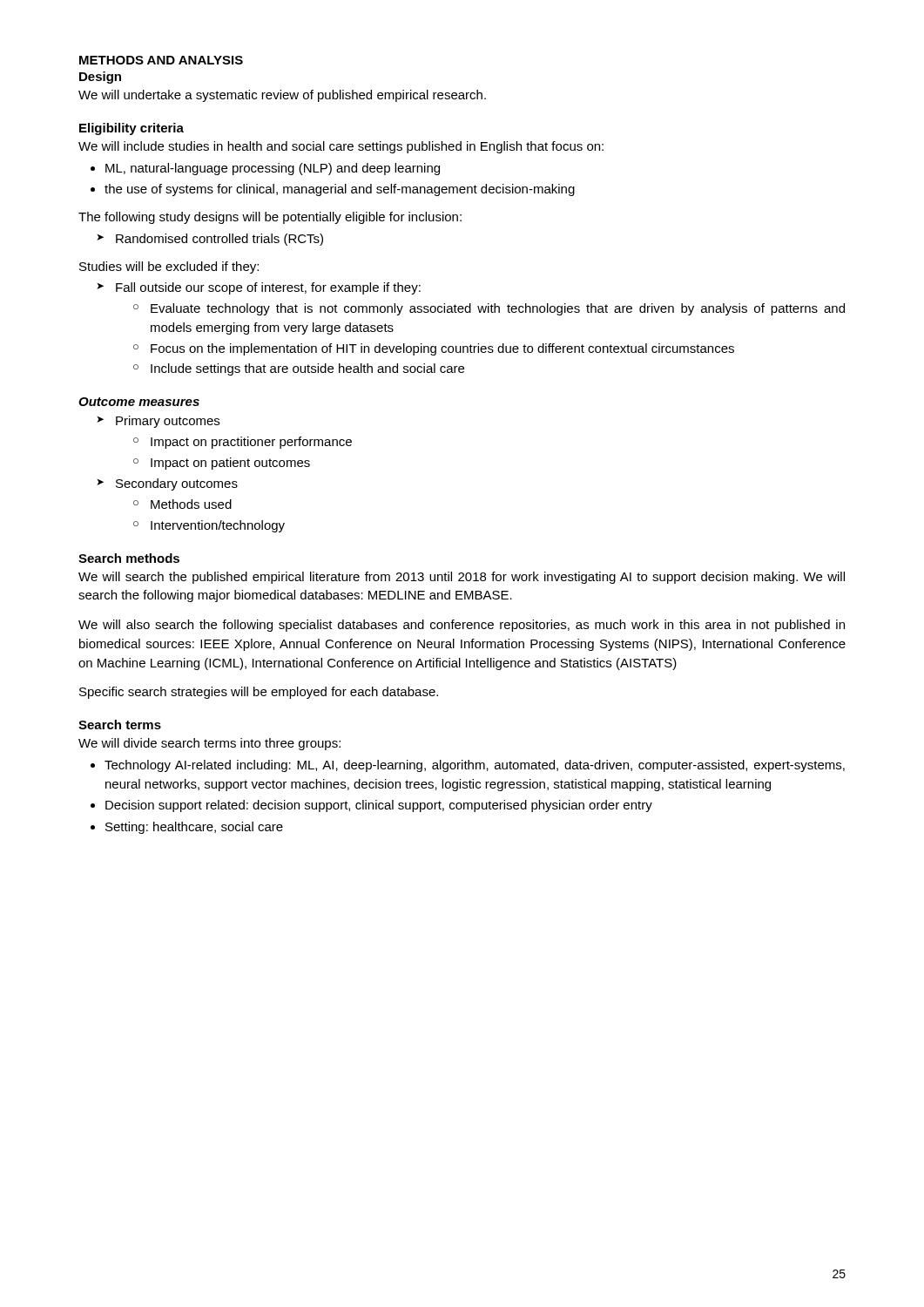Screen dimensions: 1307x924
Task: Locate the text containing "Studies will be excluded if they:"
Action: click(169, 267)
